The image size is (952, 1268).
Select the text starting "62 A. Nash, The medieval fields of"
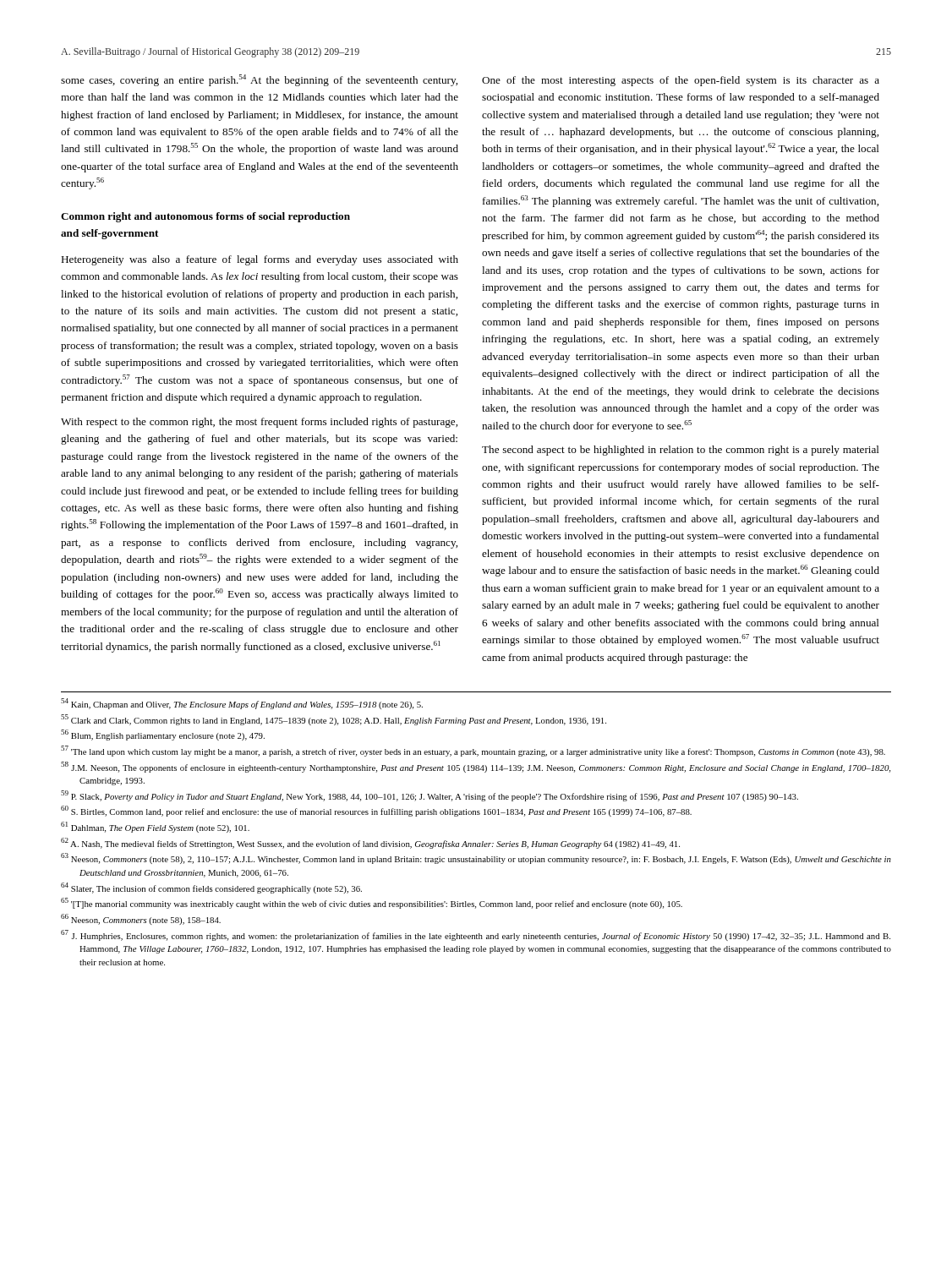[x=371, y=843]
